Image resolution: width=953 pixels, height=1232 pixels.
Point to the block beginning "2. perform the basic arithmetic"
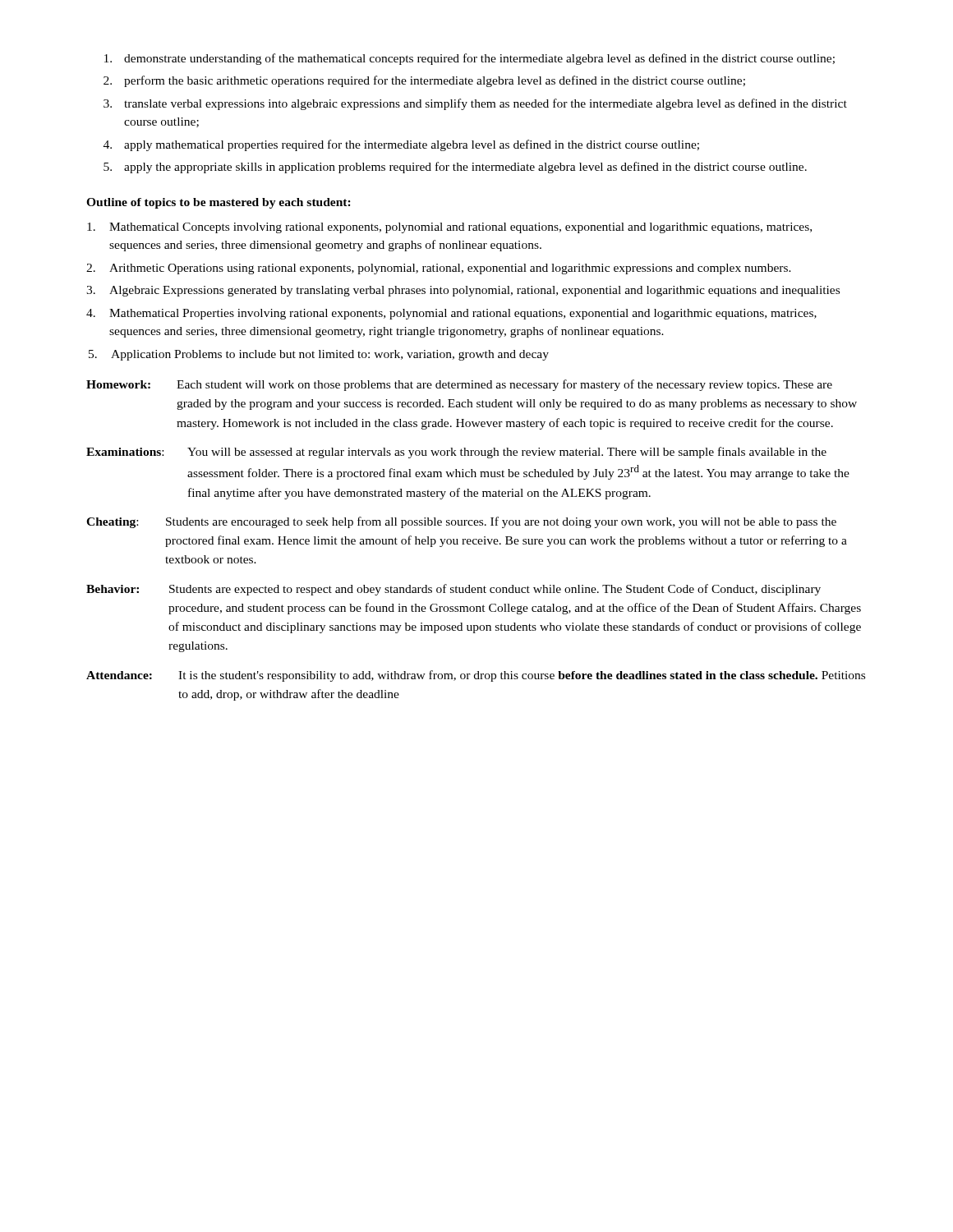(x=476, y=81)
